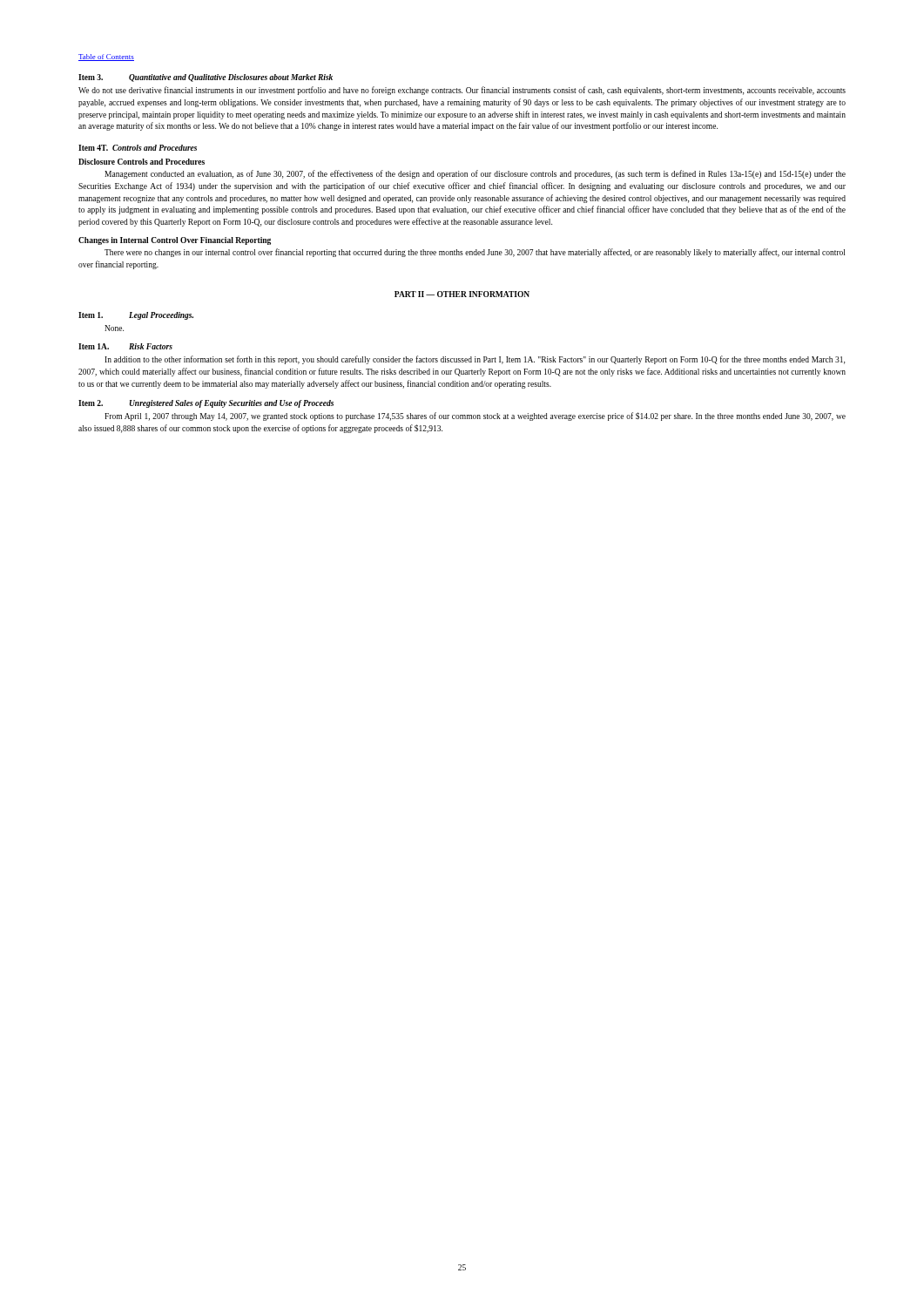Click on the text block starting "PART II — OTHER INFORMATION"

point(462,295)
